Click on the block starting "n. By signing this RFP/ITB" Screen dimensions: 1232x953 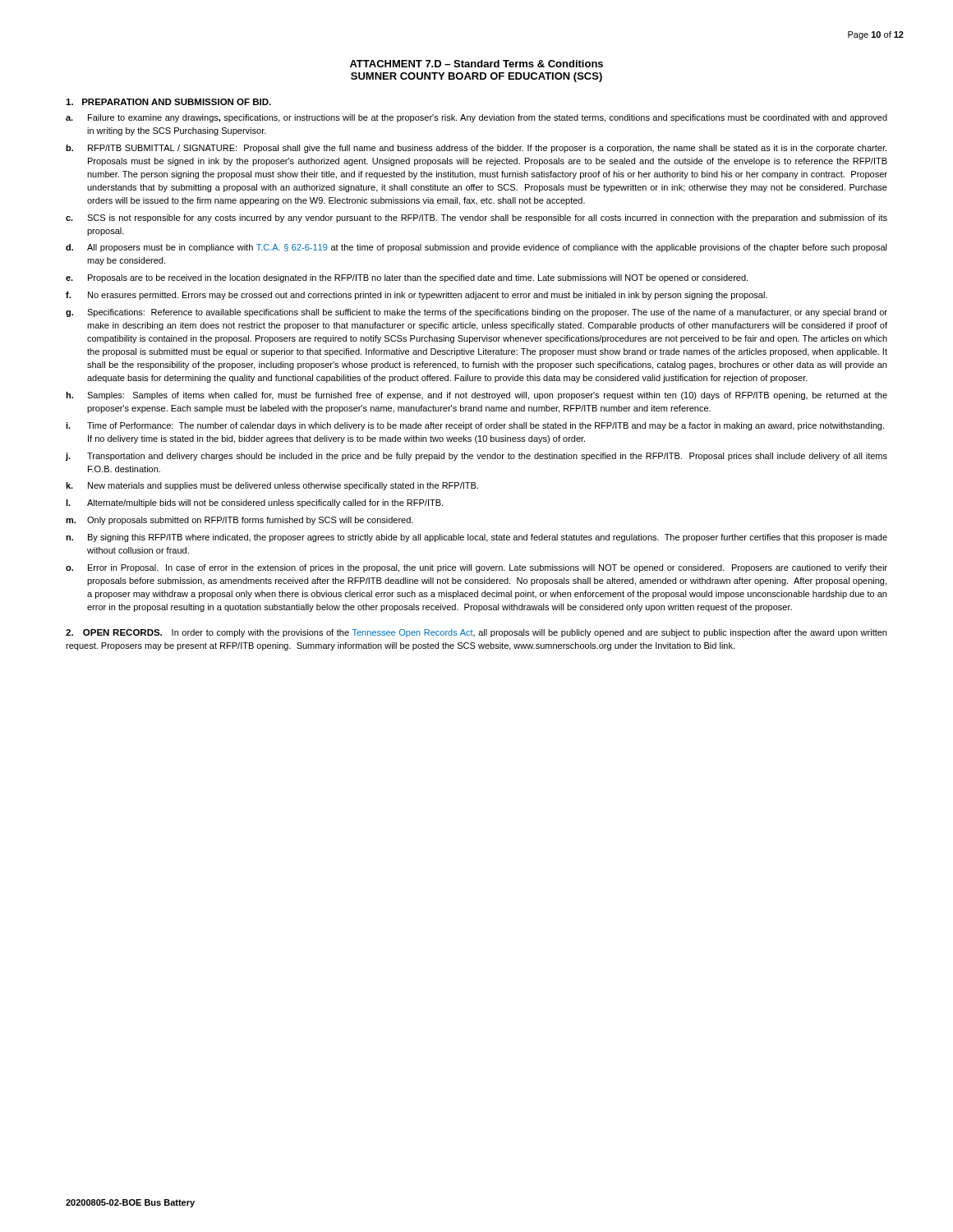[476, 545]
